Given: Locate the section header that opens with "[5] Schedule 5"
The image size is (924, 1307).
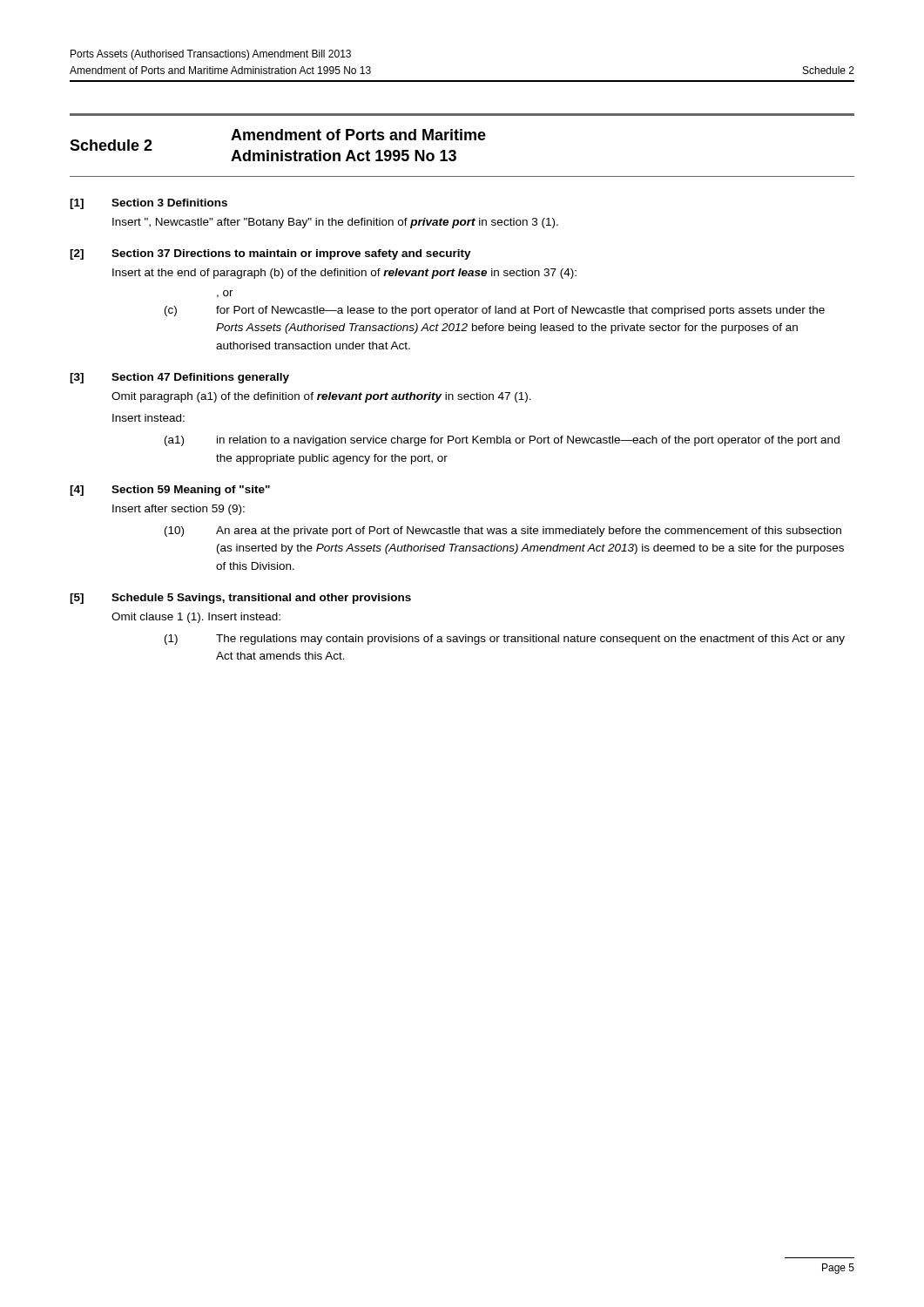Looking at the screenshot, I should [x=241, y=597].
